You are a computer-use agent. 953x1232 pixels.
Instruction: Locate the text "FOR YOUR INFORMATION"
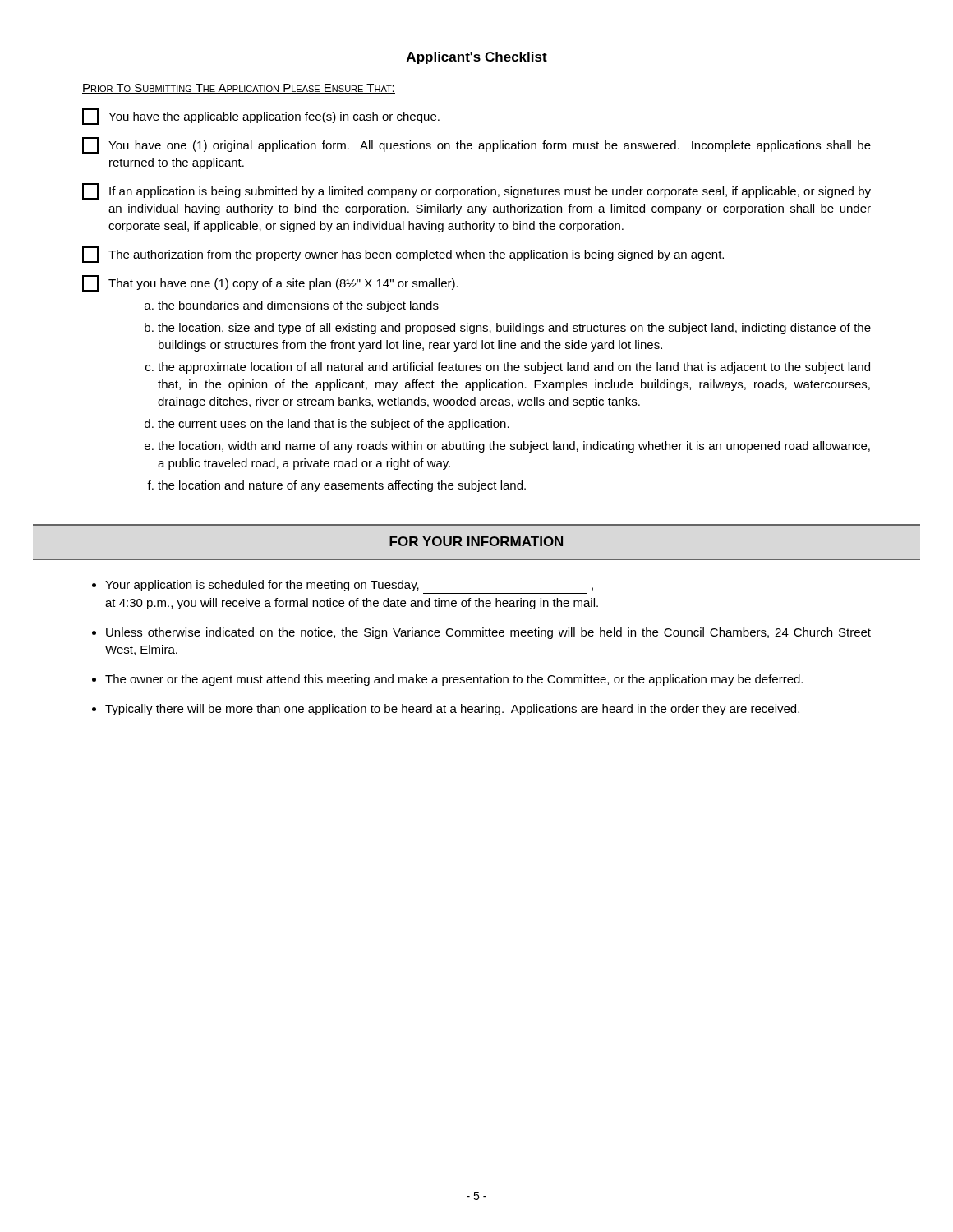click(x=476, y=542)
